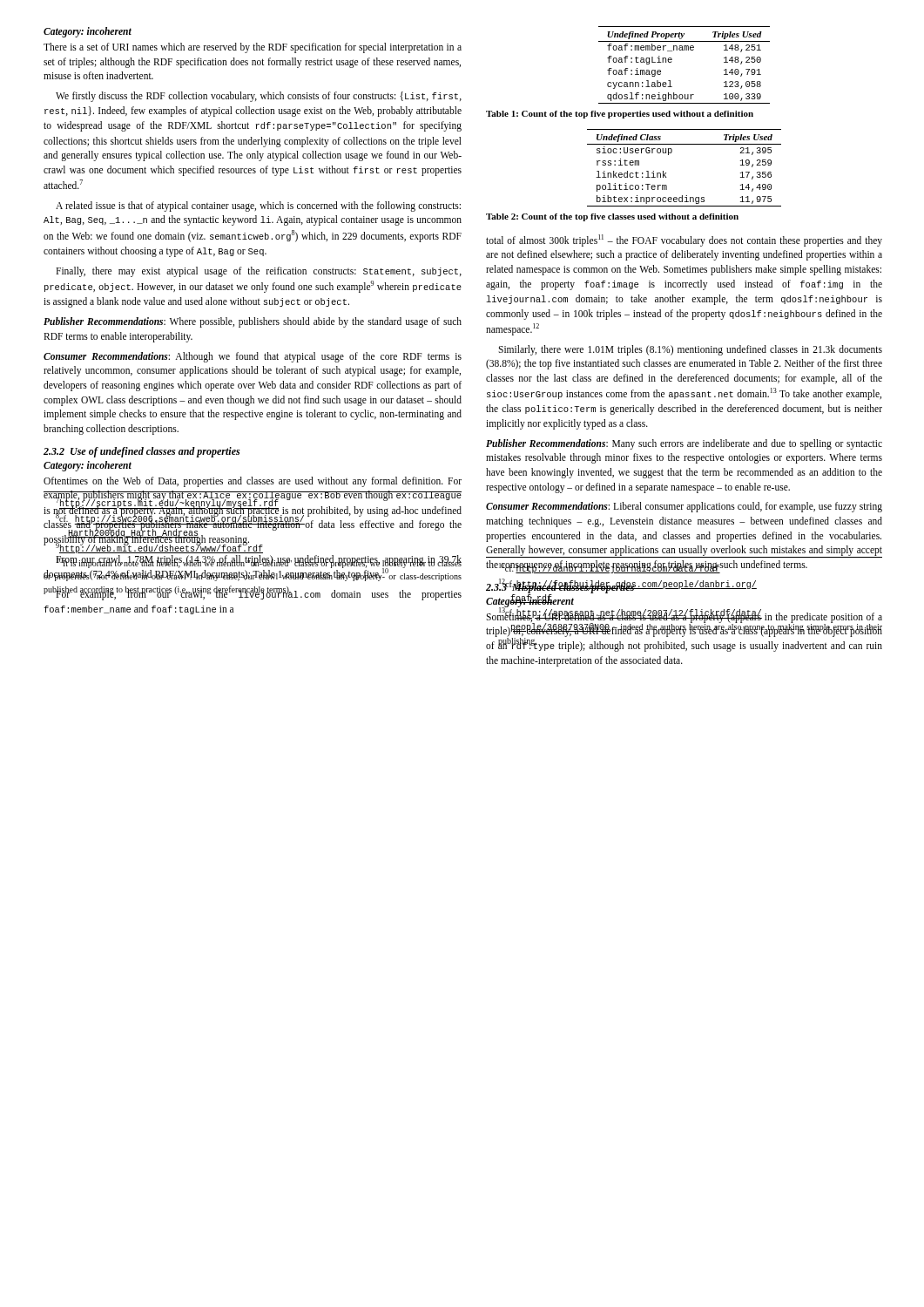The width and height of the screenshot is (924, 1307).
Task: Locate the table with the text "Undefined Property"
Action: click(684, 65)
